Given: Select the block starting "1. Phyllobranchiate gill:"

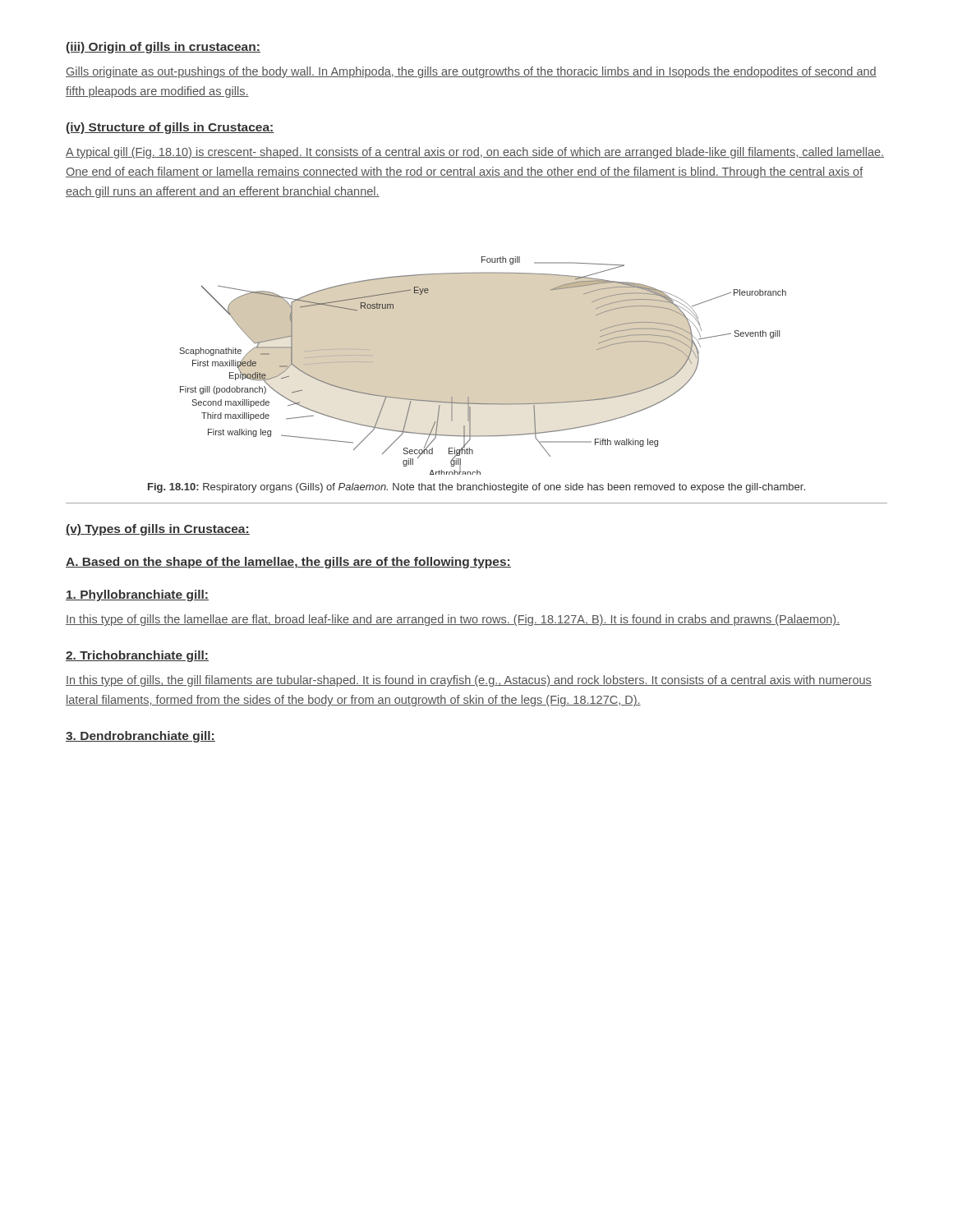Looking at the screenshot, I should [x=137, y=595].
